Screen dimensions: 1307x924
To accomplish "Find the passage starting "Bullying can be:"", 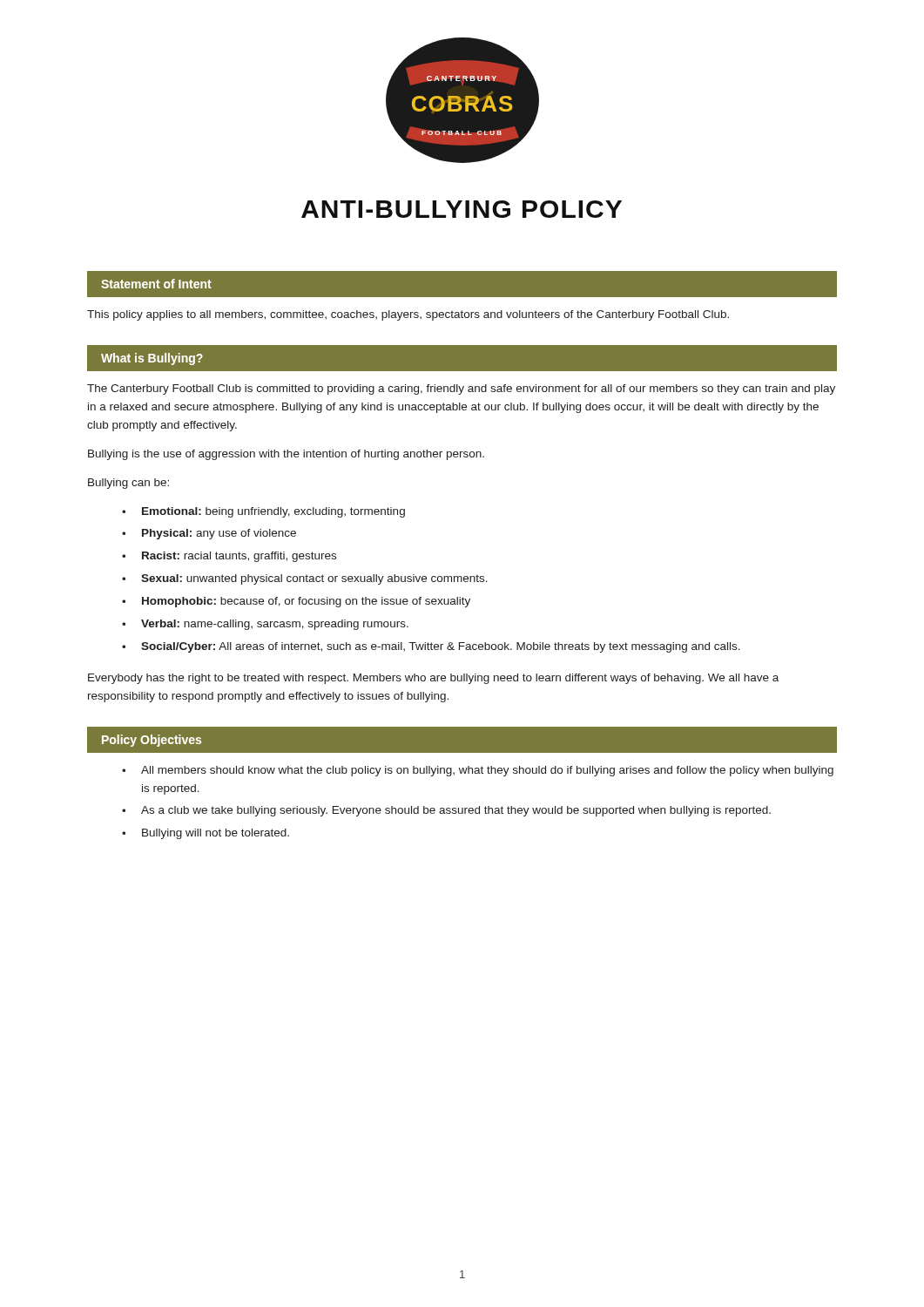I will click(129, 482).
